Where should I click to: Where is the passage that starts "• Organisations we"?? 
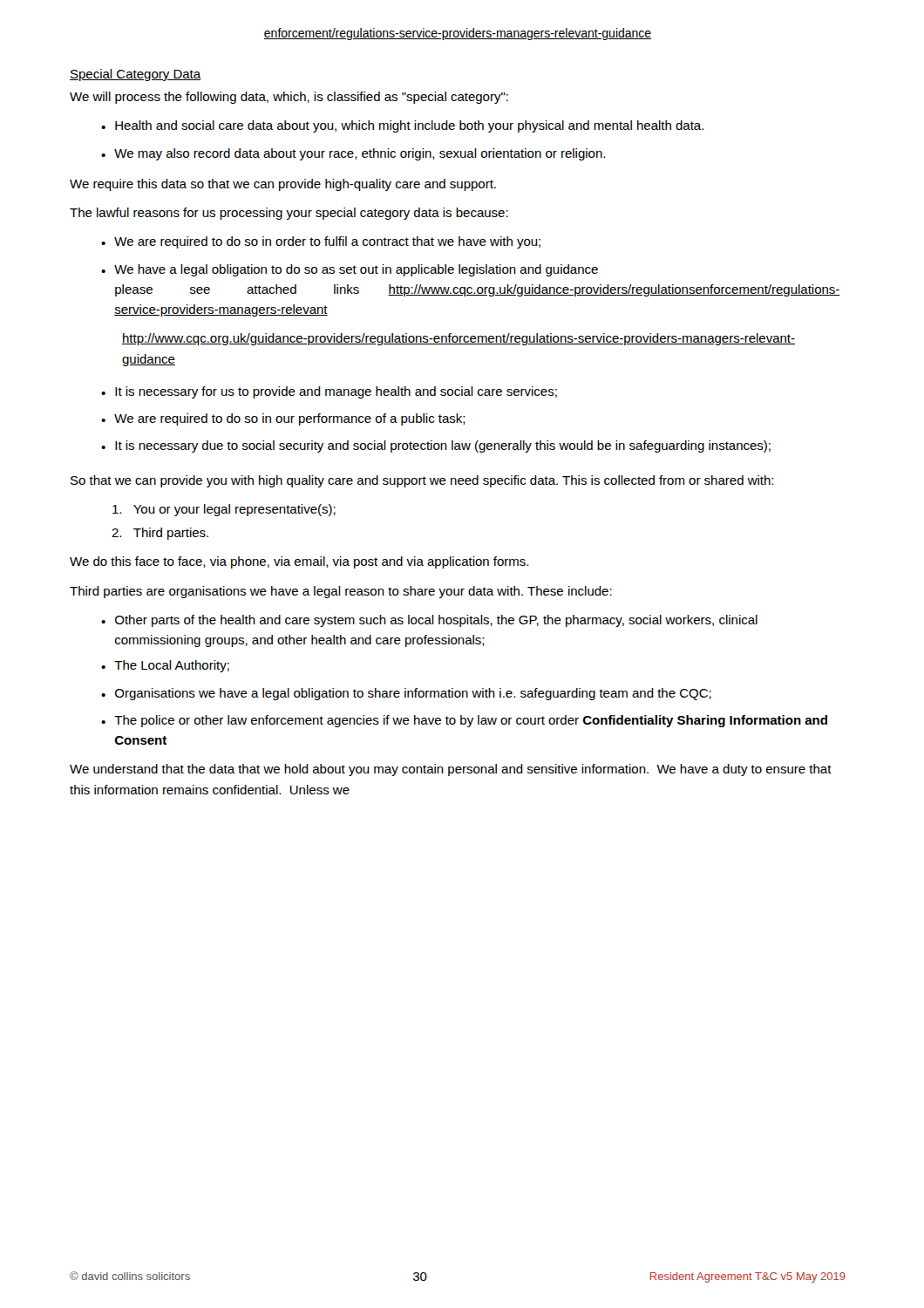click(x=406, y=693)
